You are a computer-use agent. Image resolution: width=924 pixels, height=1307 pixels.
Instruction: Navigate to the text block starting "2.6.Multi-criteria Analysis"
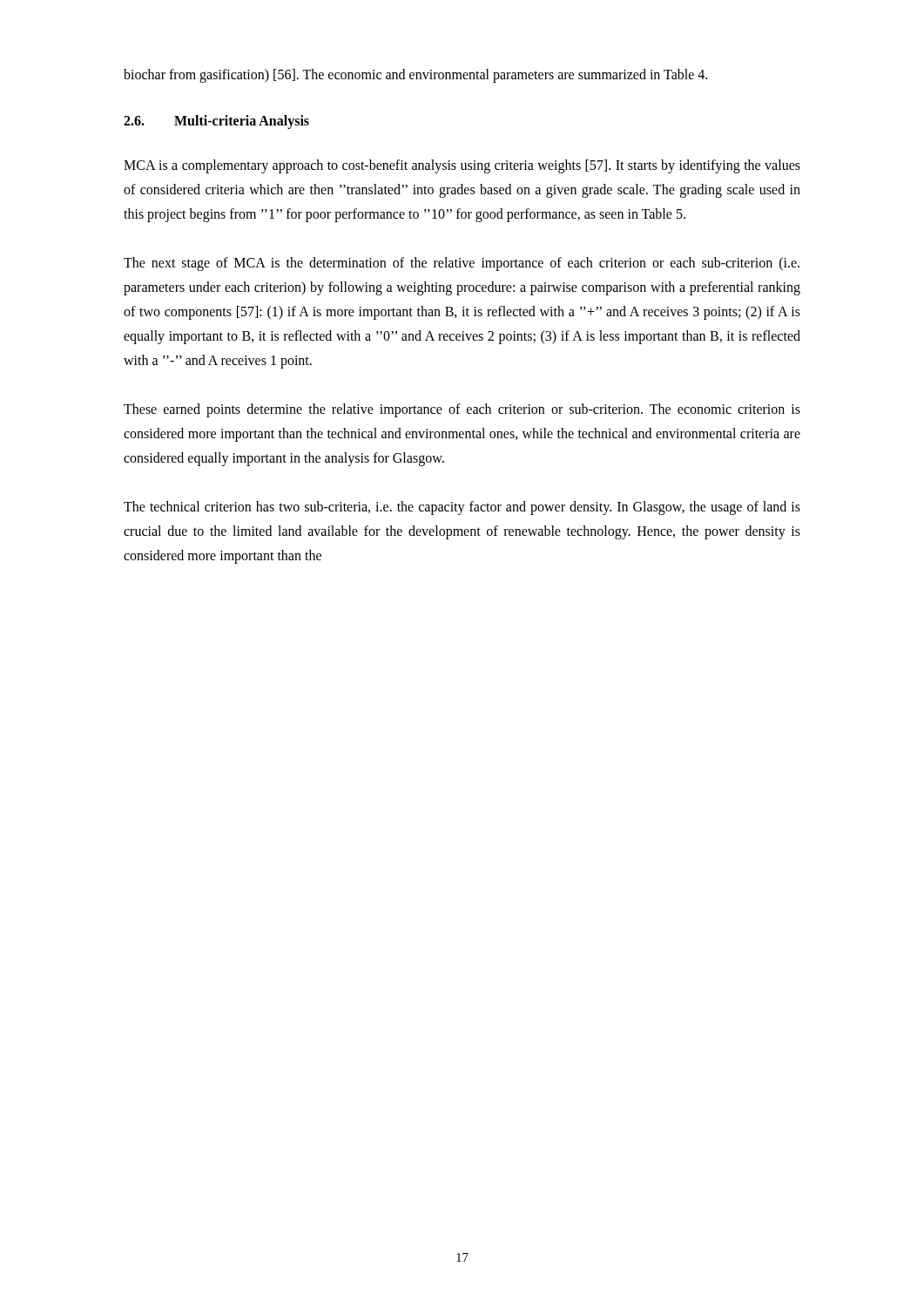[216, 121]
